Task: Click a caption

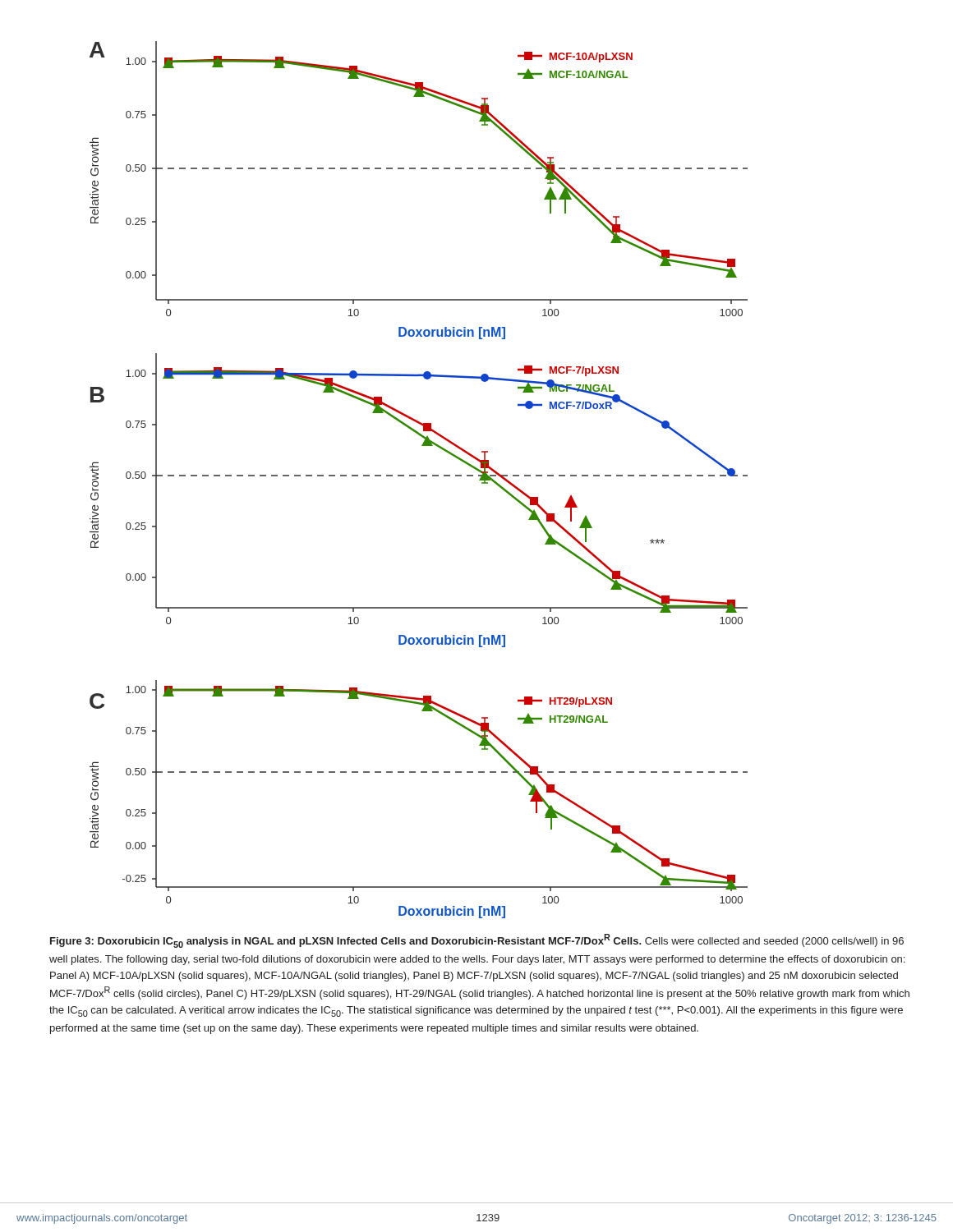Action: tap(485, 983)
